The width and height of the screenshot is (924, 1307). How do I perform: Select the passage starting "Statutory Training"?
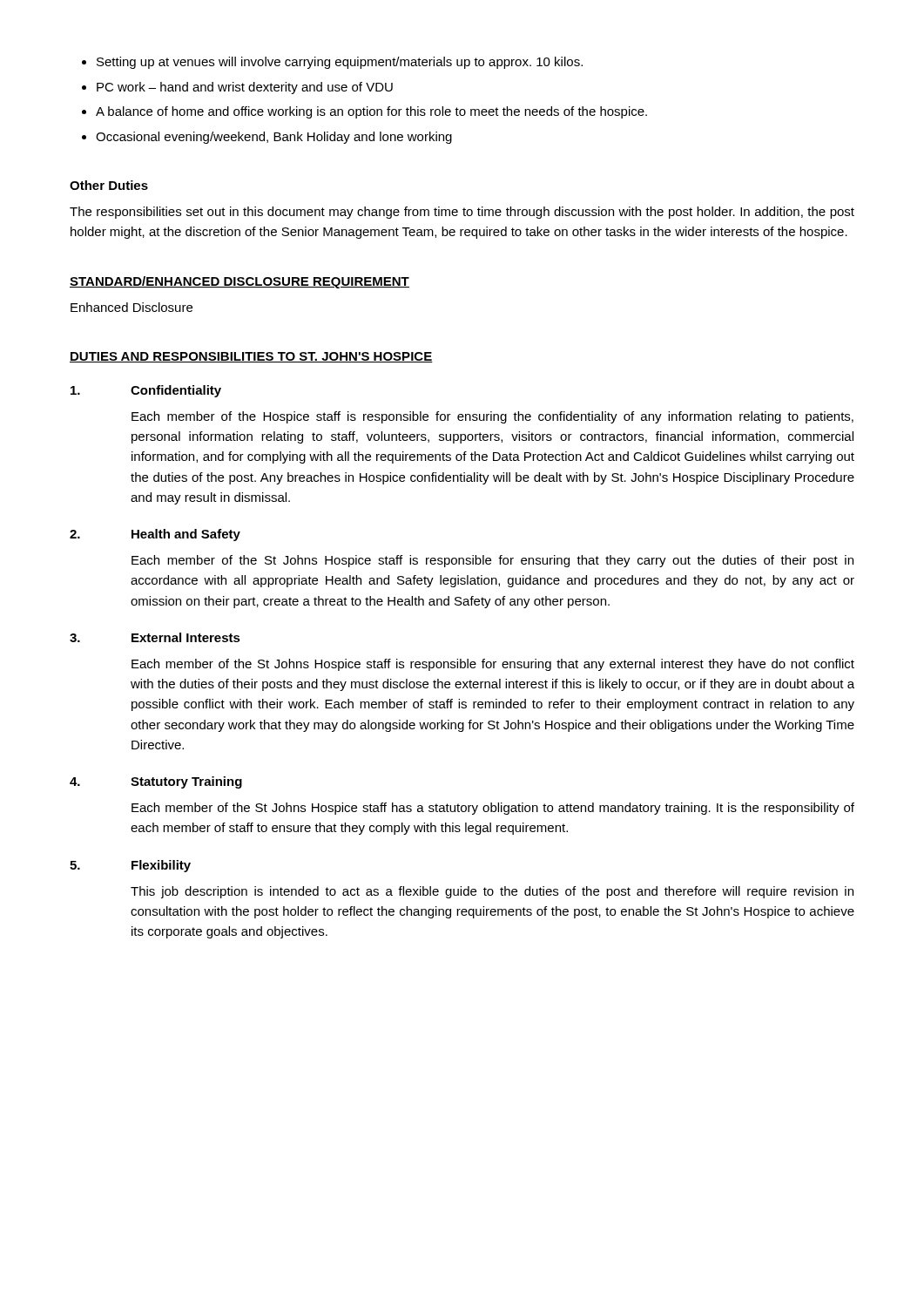coord(187,781)
